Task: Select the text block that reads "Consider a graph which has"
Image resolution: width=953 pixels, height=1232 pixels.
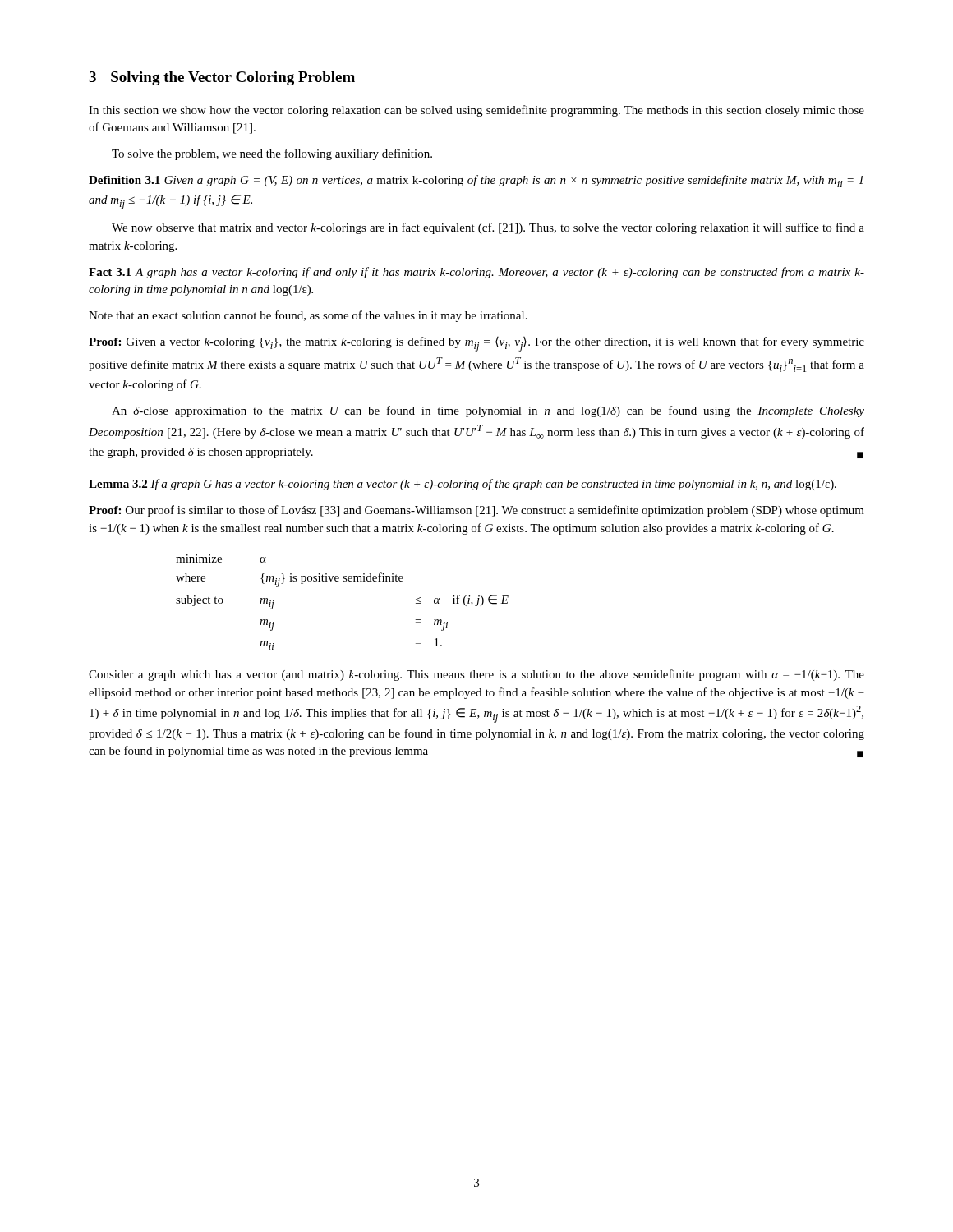Action: tap(476, 713)
